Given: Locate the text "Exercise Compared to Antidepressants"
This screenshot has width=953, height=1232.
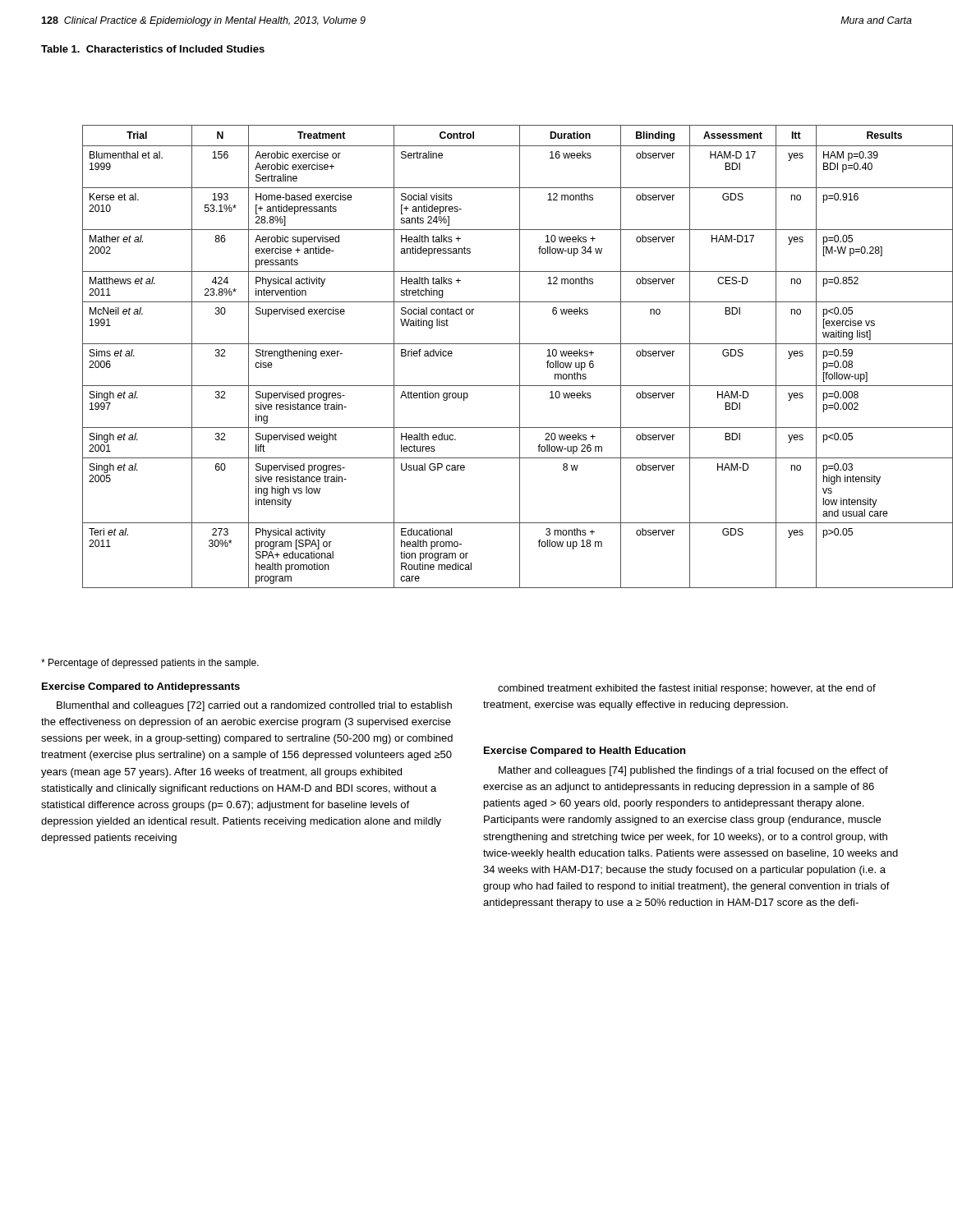Looking at the screenshot, I should (141, 686).
